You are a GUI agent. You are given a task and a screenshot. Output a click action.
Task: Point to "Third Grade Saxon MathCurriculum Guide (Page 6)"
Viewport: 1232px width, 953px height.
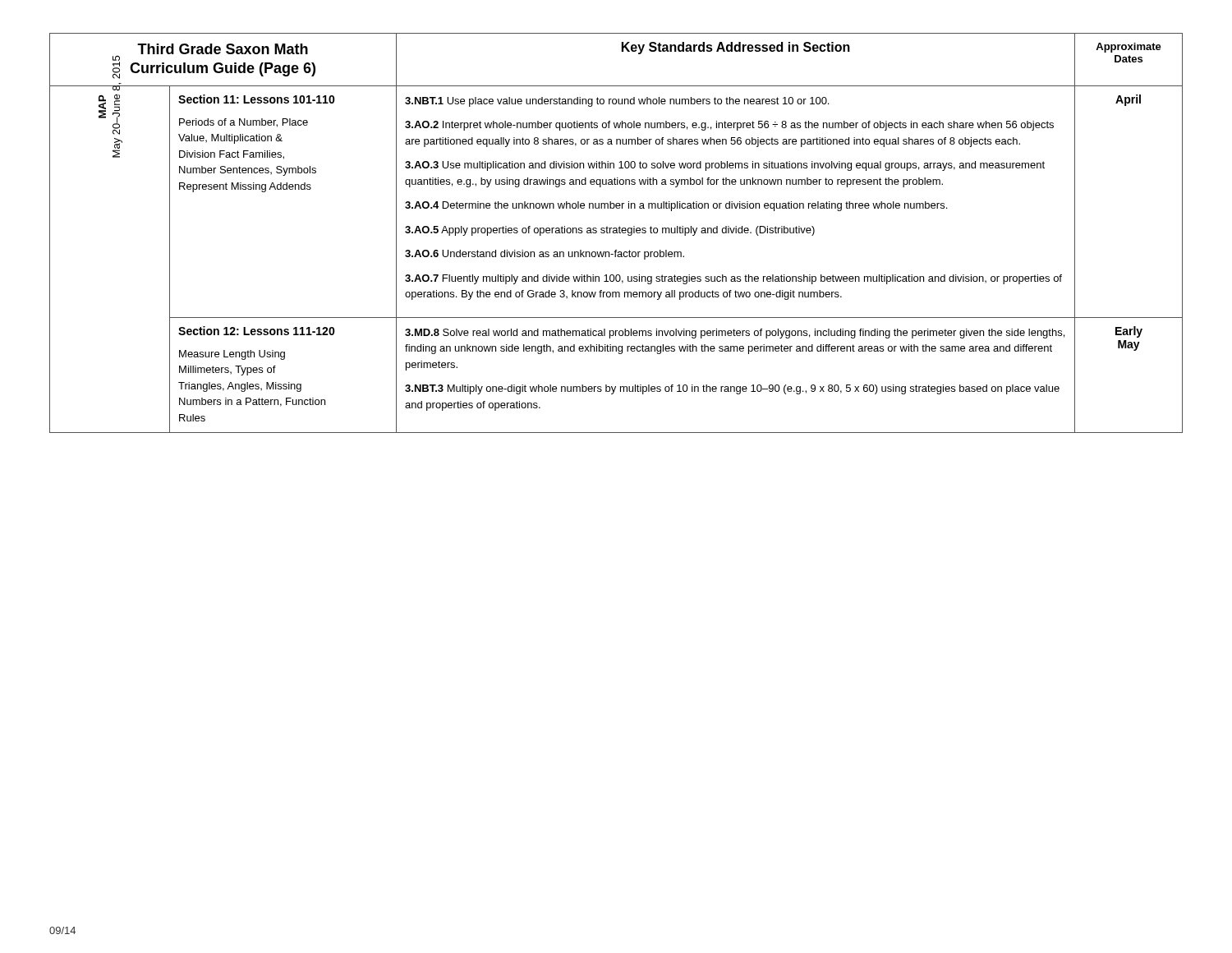223,59
